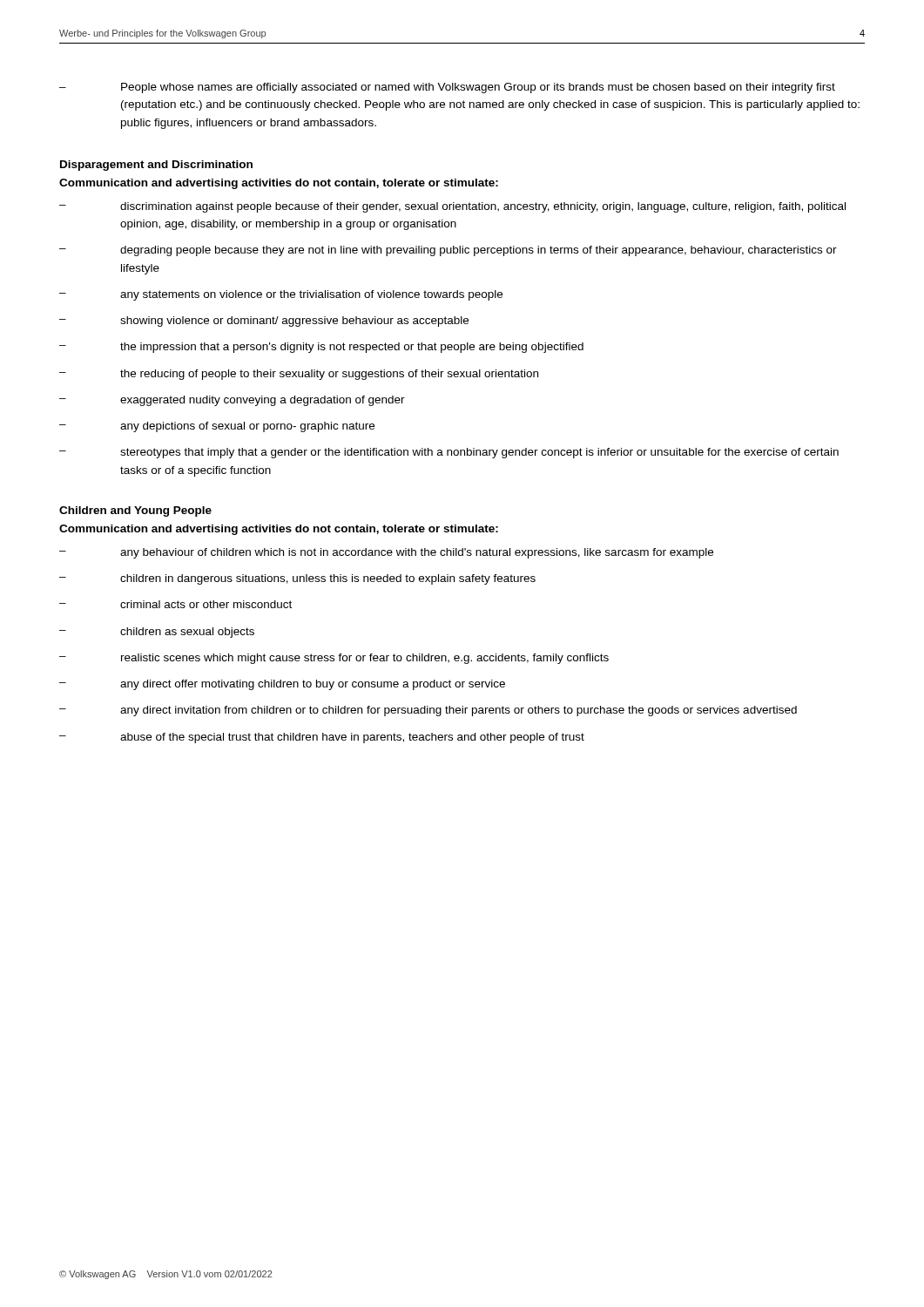Click on the list item with the text "– any statements on"
The height and width of the screenshot is (1307, 924).
click(462, 294)
